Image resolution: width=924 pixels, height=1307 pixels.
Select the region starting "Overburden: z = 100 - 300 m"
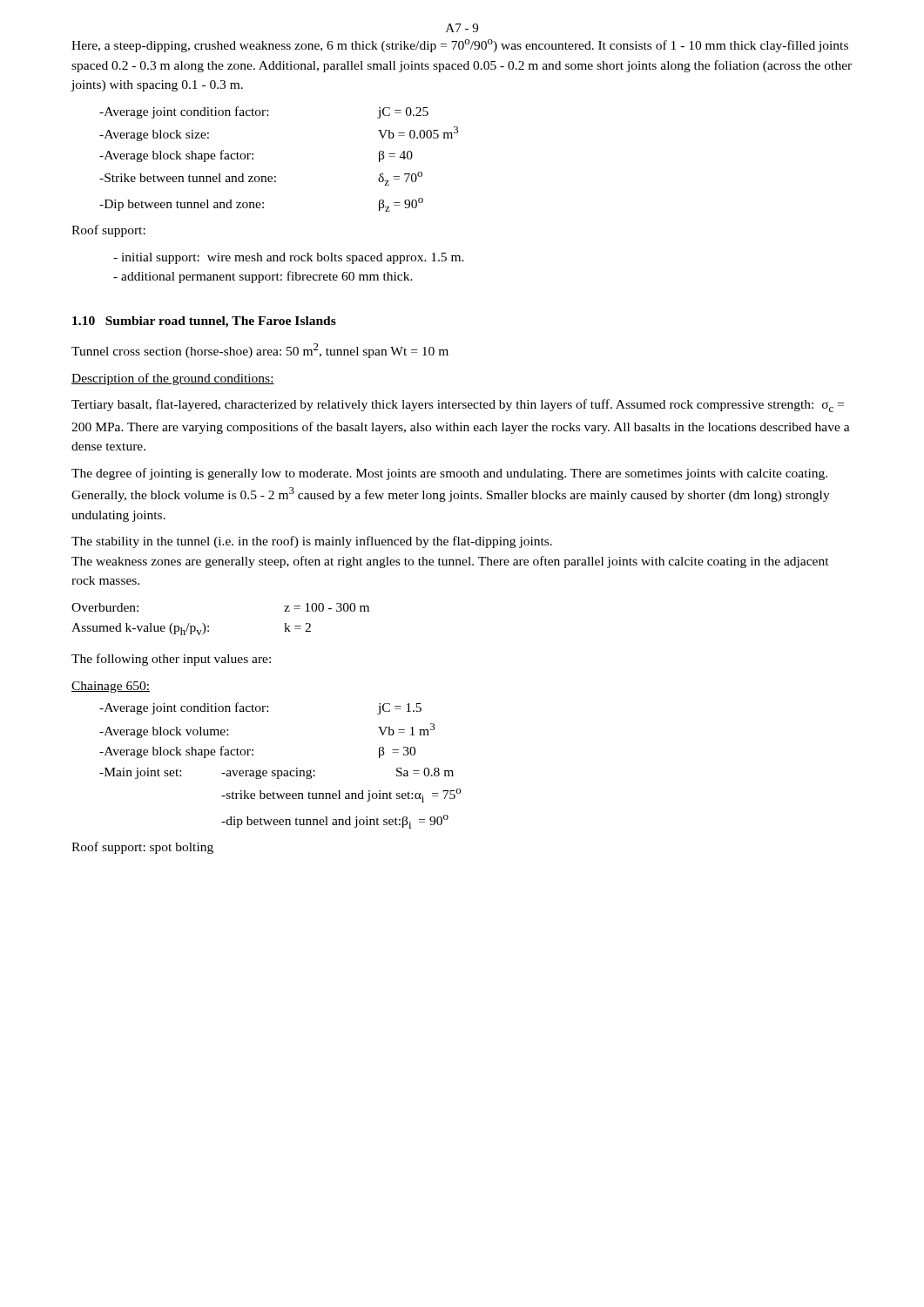point(109,606)
